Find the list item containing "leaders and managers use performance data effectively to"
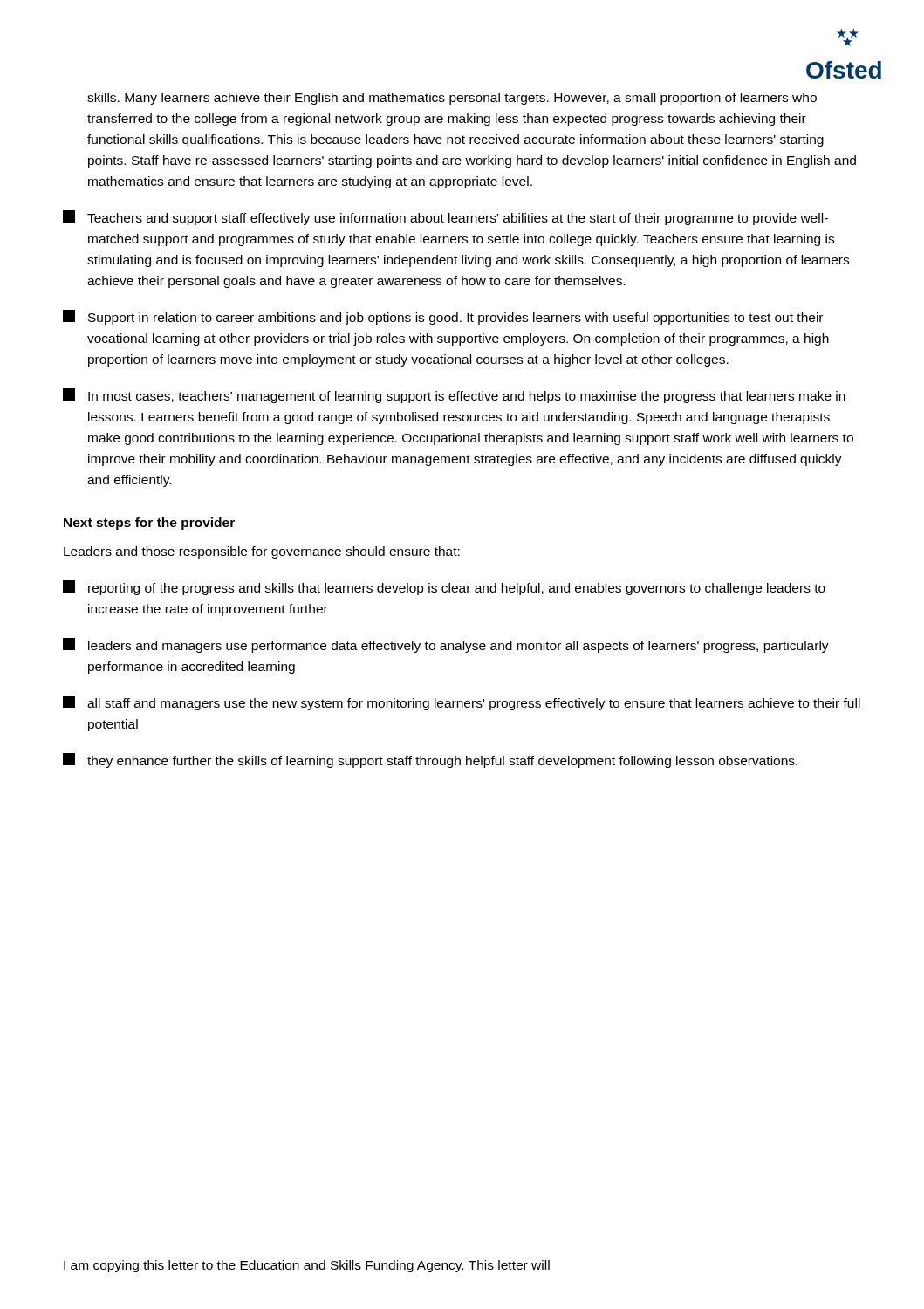924x1309 pixels. [x=462, y=657]
